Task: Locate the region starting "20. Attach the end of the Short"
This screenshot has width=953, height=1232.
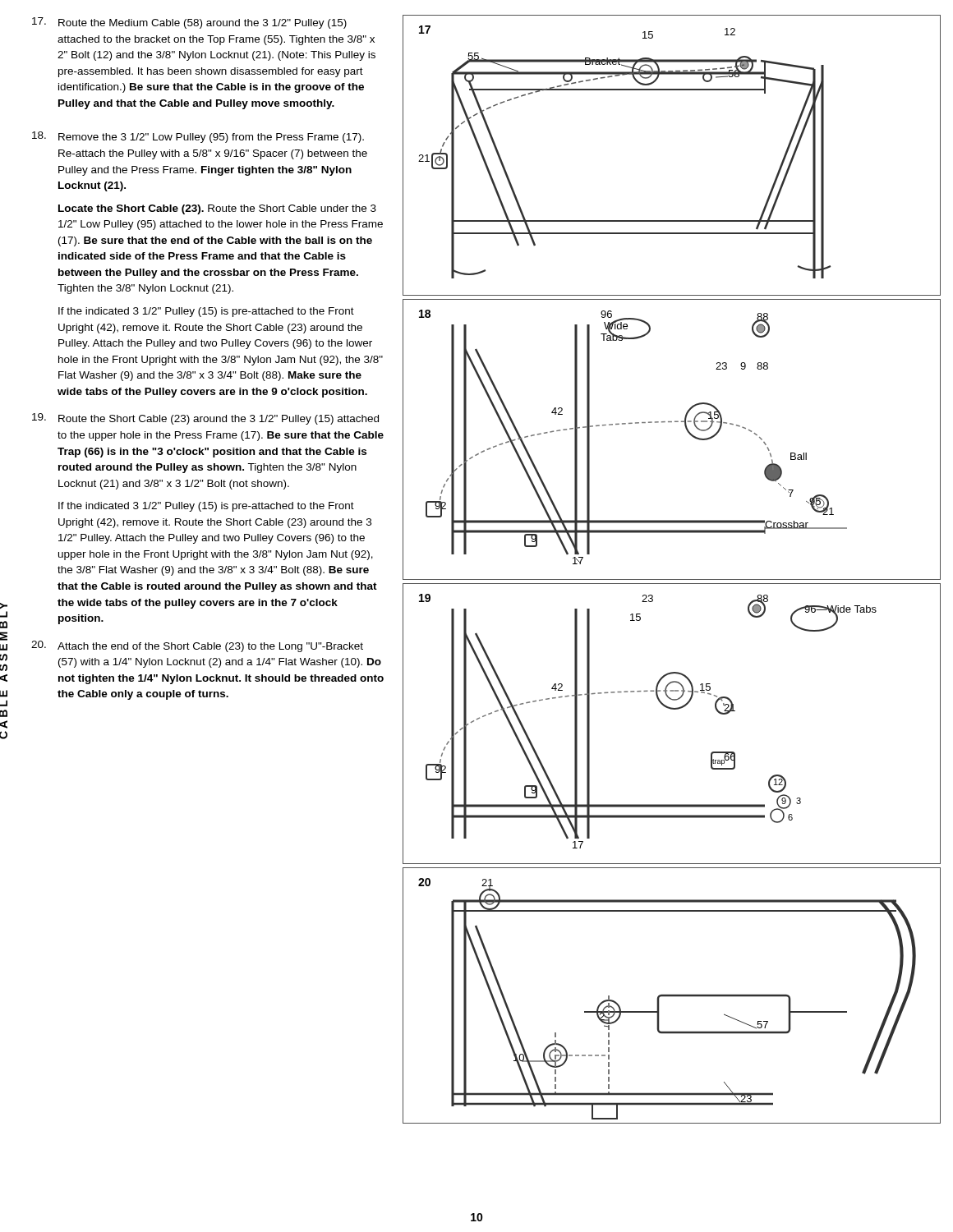Action: (208, 673)
